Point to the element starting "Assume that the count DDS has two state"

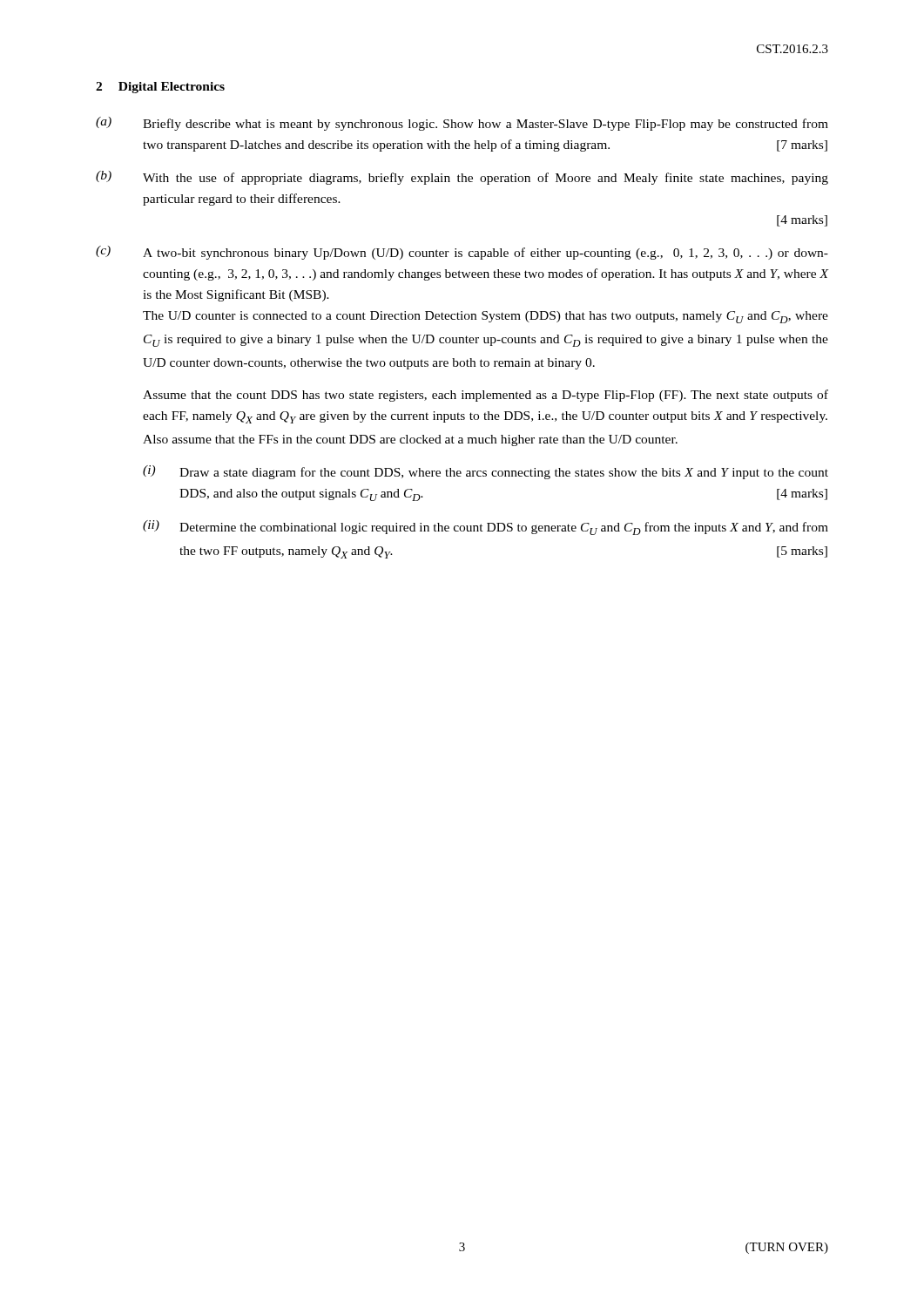coord(486,417)
